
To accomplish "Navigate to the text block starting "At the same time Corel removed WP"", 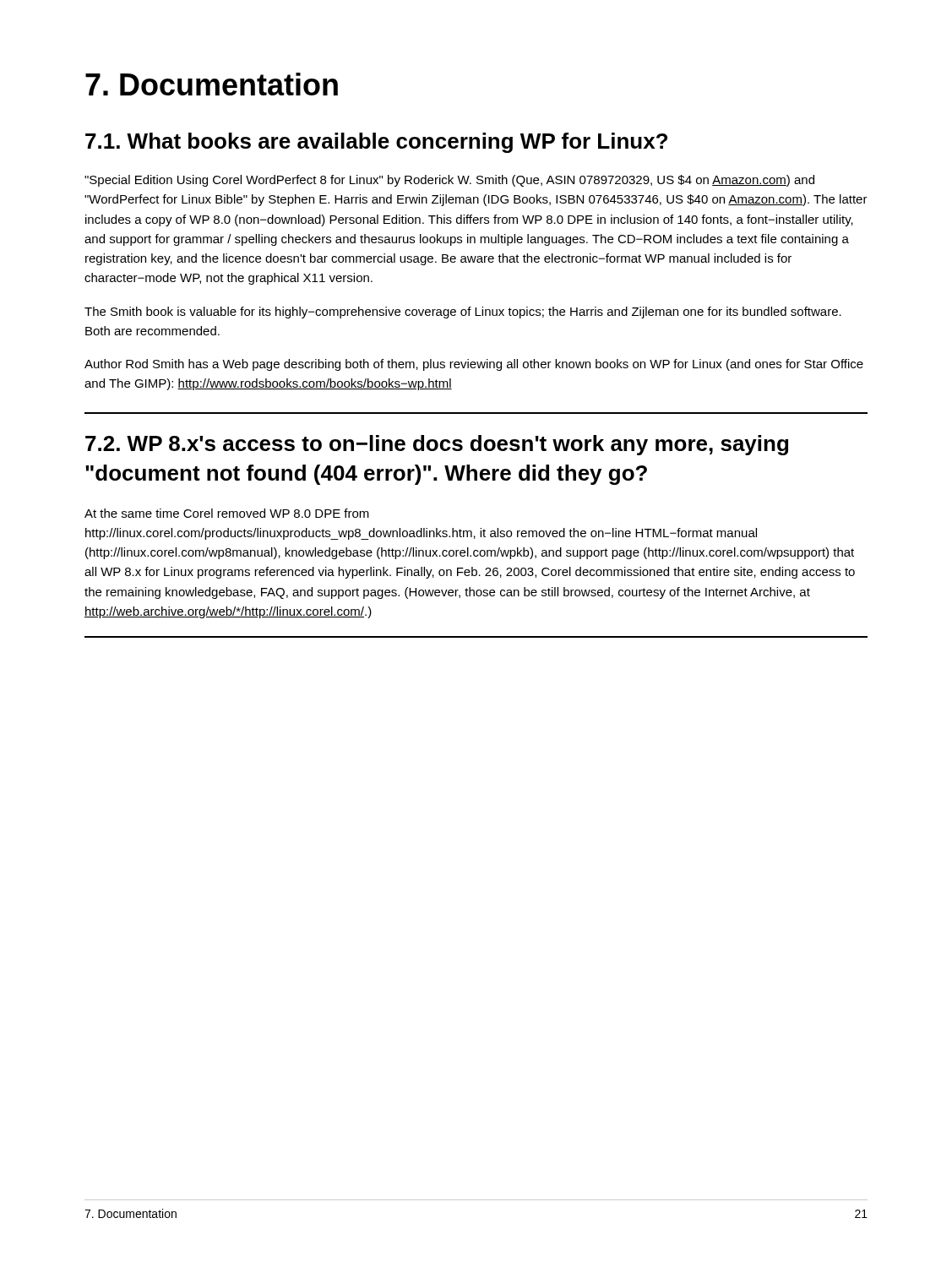I will (x=470, y=562).
